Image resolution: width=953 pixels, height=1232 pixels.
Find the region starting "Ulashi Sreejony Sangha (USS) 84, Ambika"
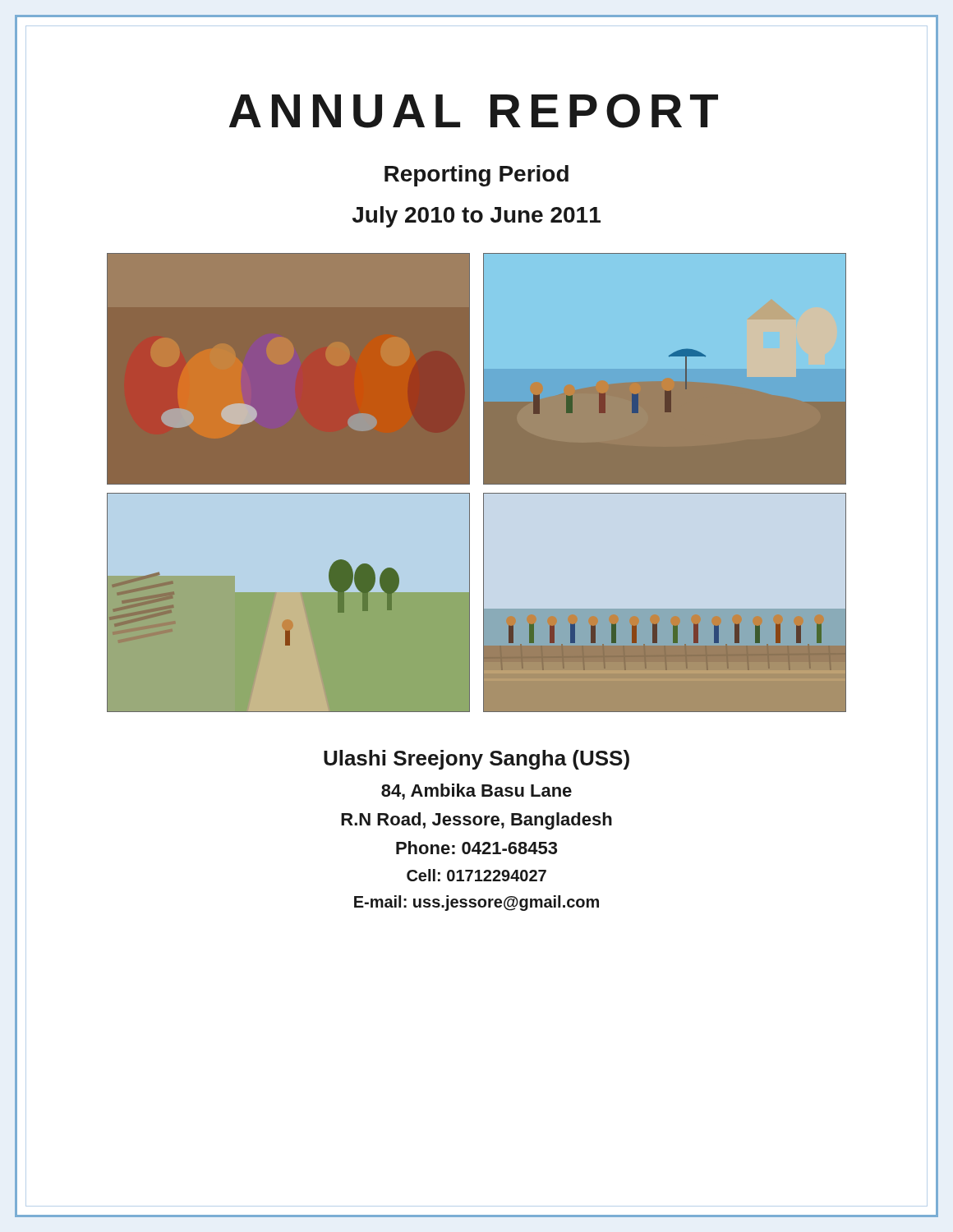click(476, 828)
